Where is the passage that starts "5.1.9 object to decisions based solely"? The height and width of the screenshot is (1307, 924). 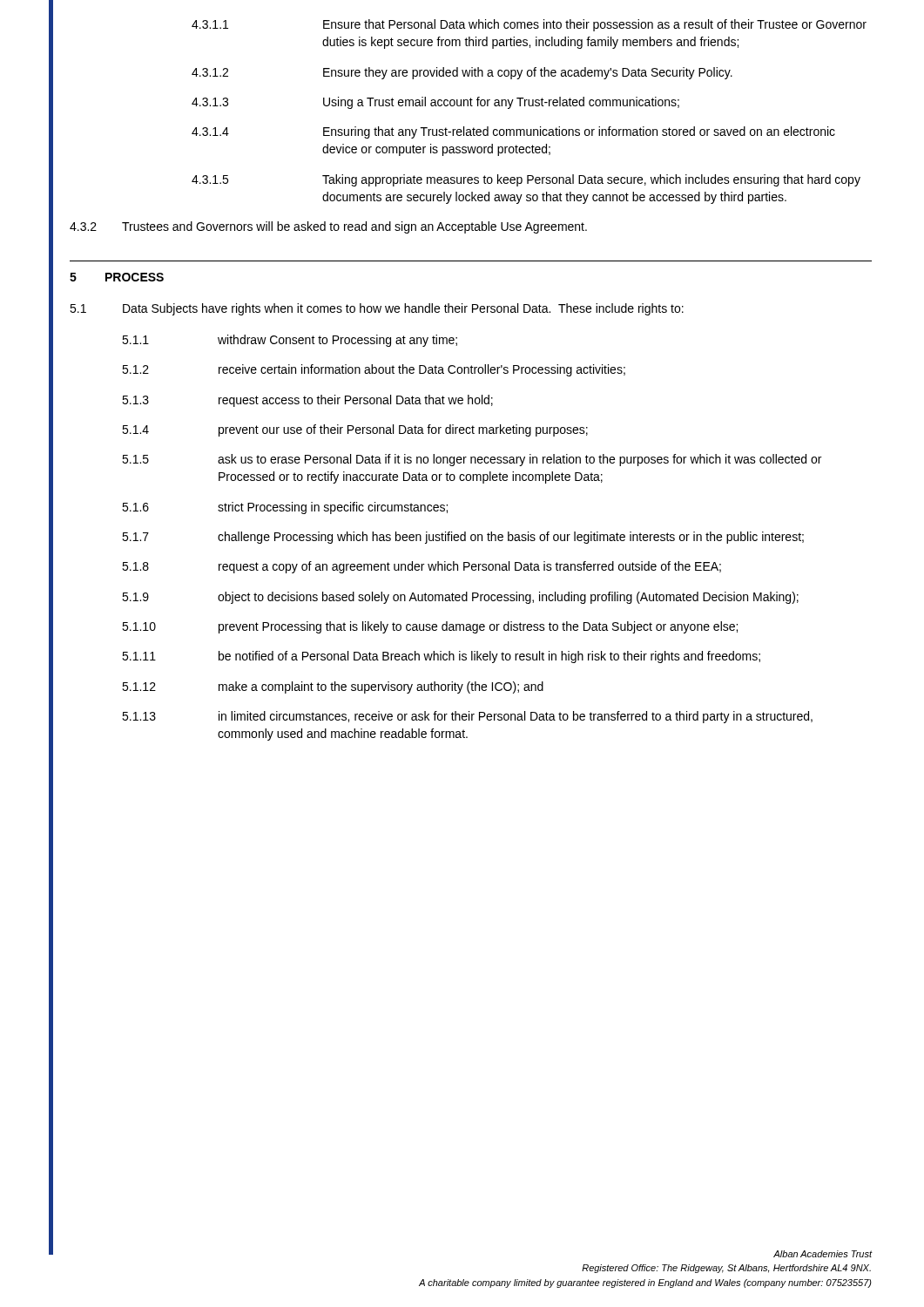point(471,597)
